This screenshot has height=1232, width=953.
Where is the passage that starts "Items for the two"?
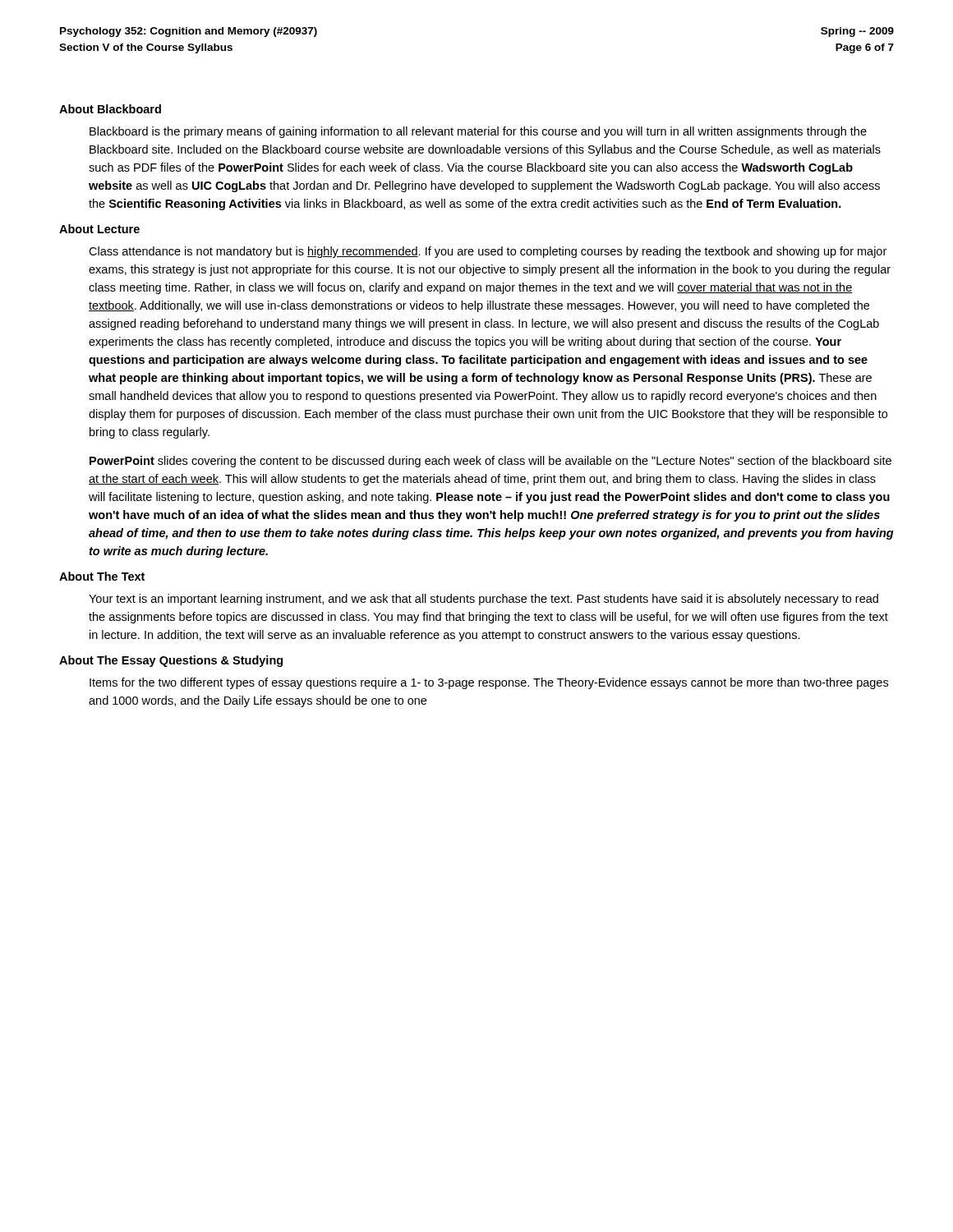tap(491, 691)
